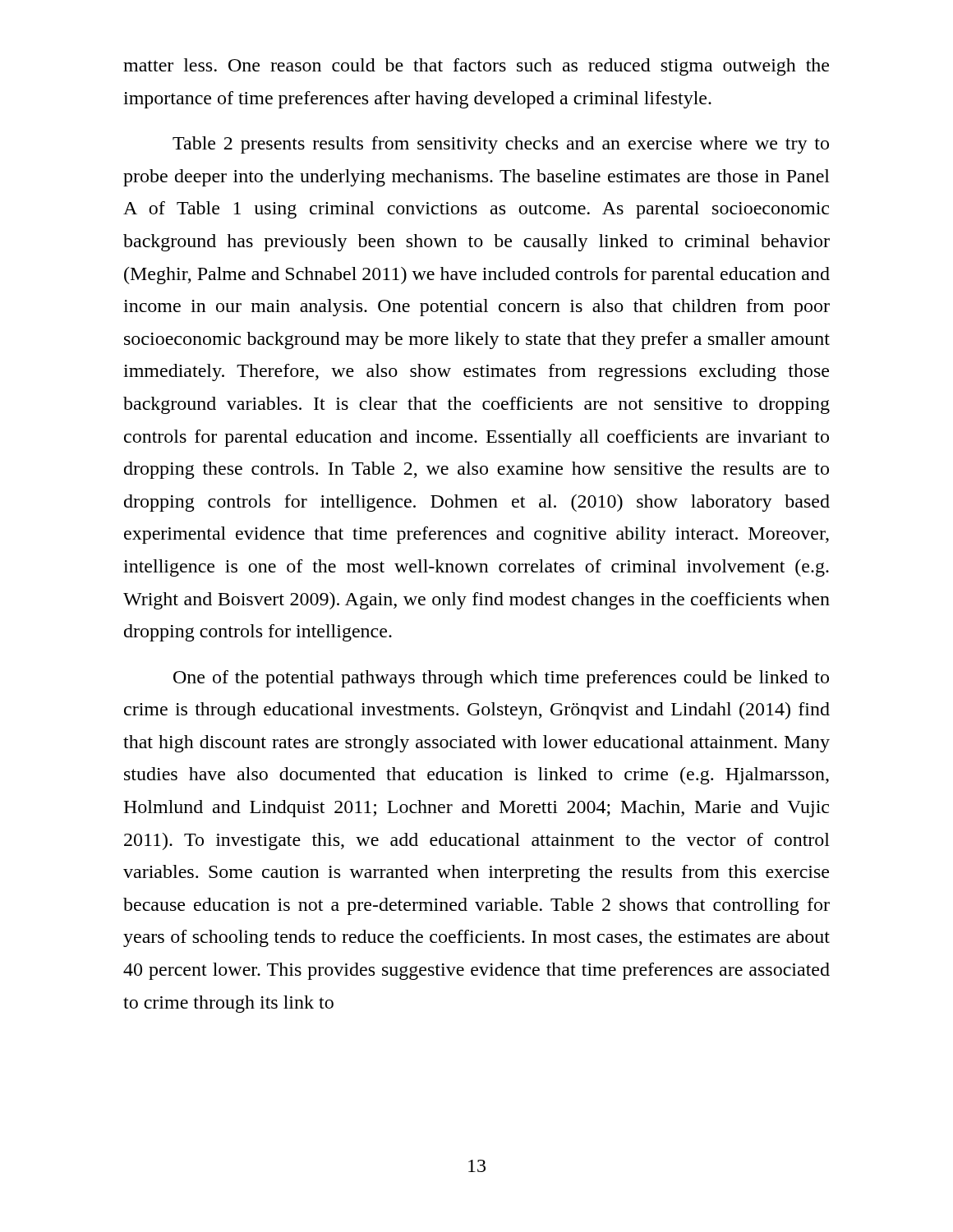953x1232 pixels.
Task: Find the text block containing "Table 2 presents results from sensitivity"
Action: coord(476,388)
